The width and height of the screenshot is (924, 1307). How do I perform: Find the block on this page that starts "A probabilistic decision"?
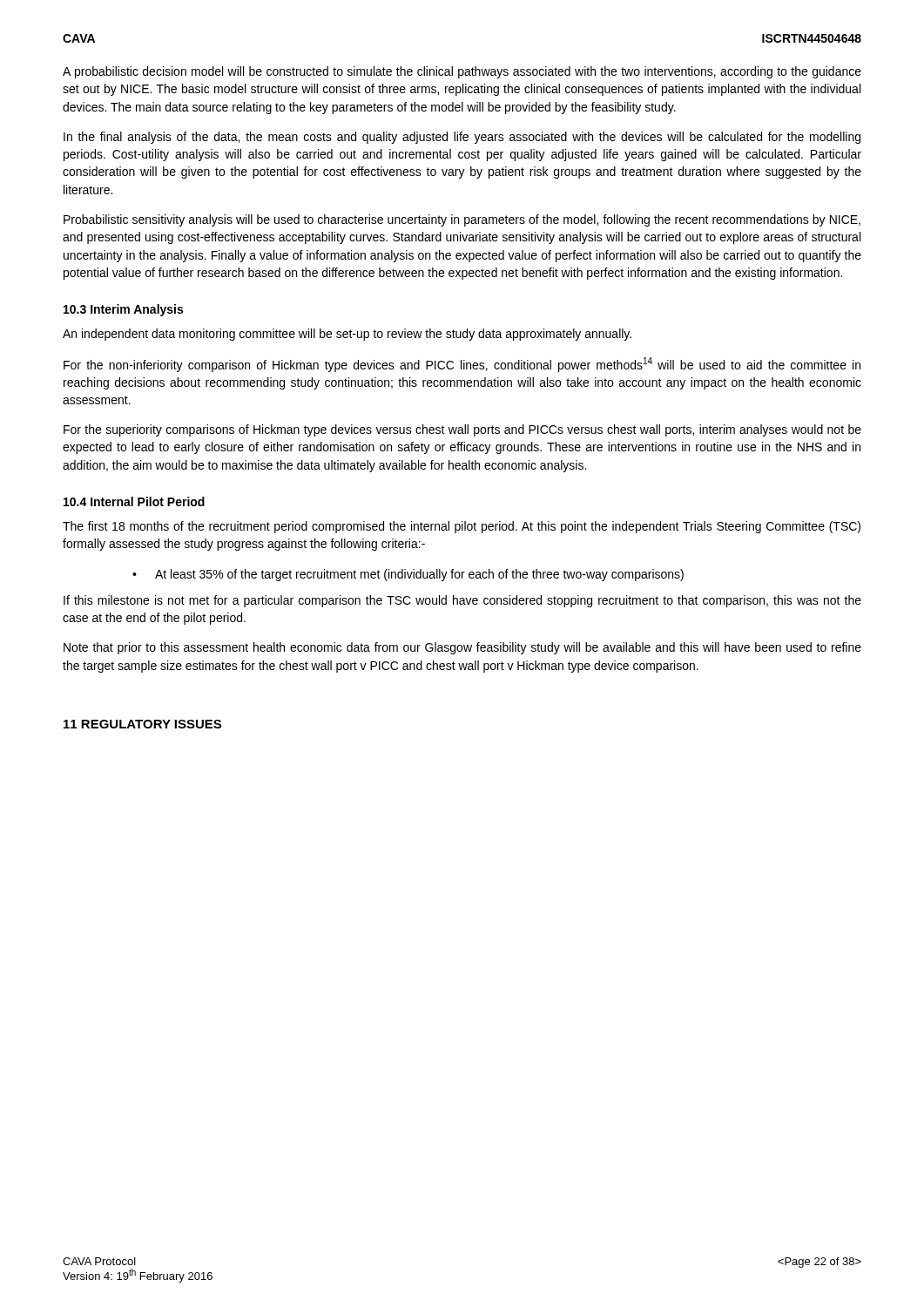[x=462, y=89]
